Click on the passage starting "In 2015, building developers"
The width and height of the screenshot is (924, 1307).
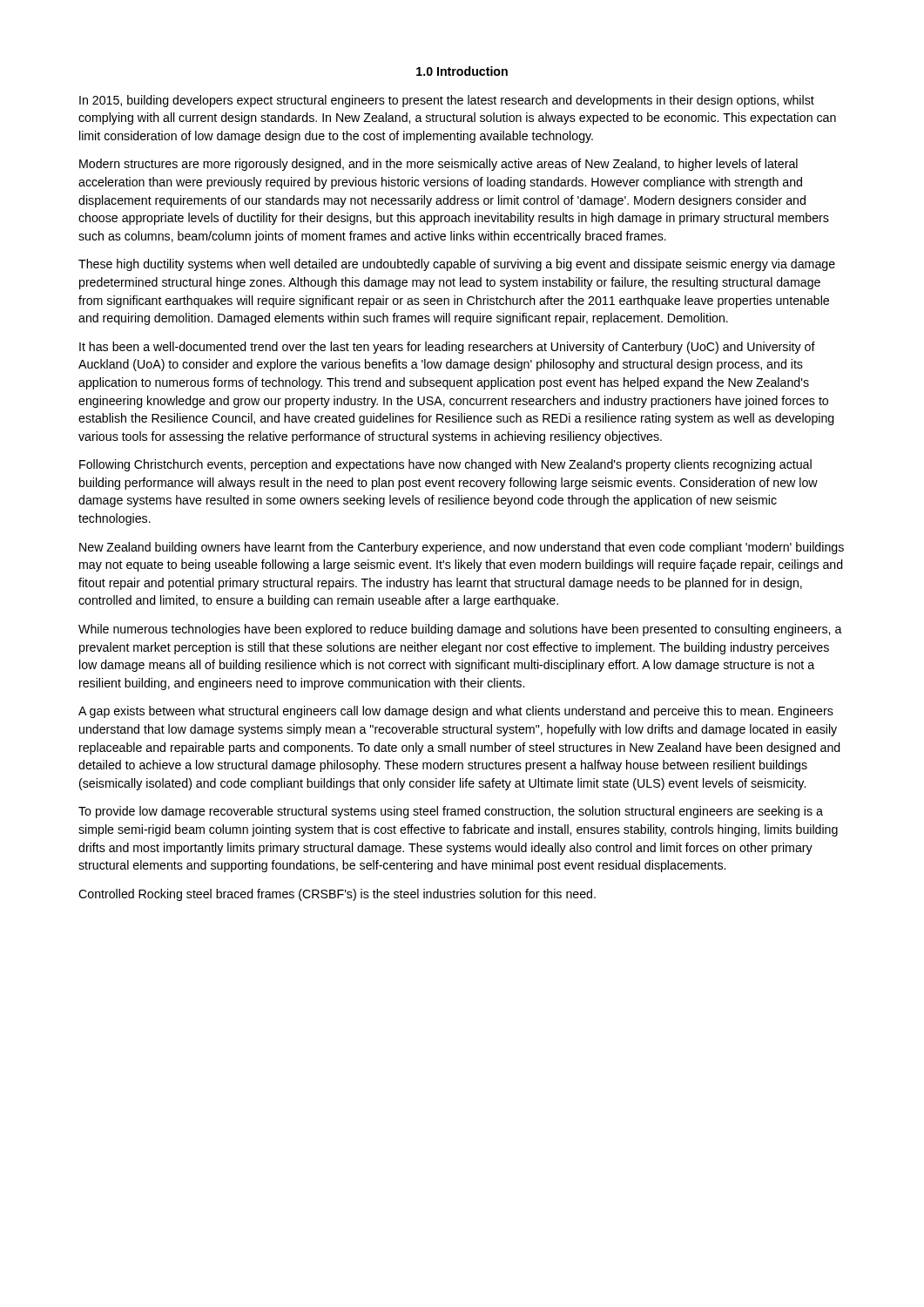(x=457, y=118)
